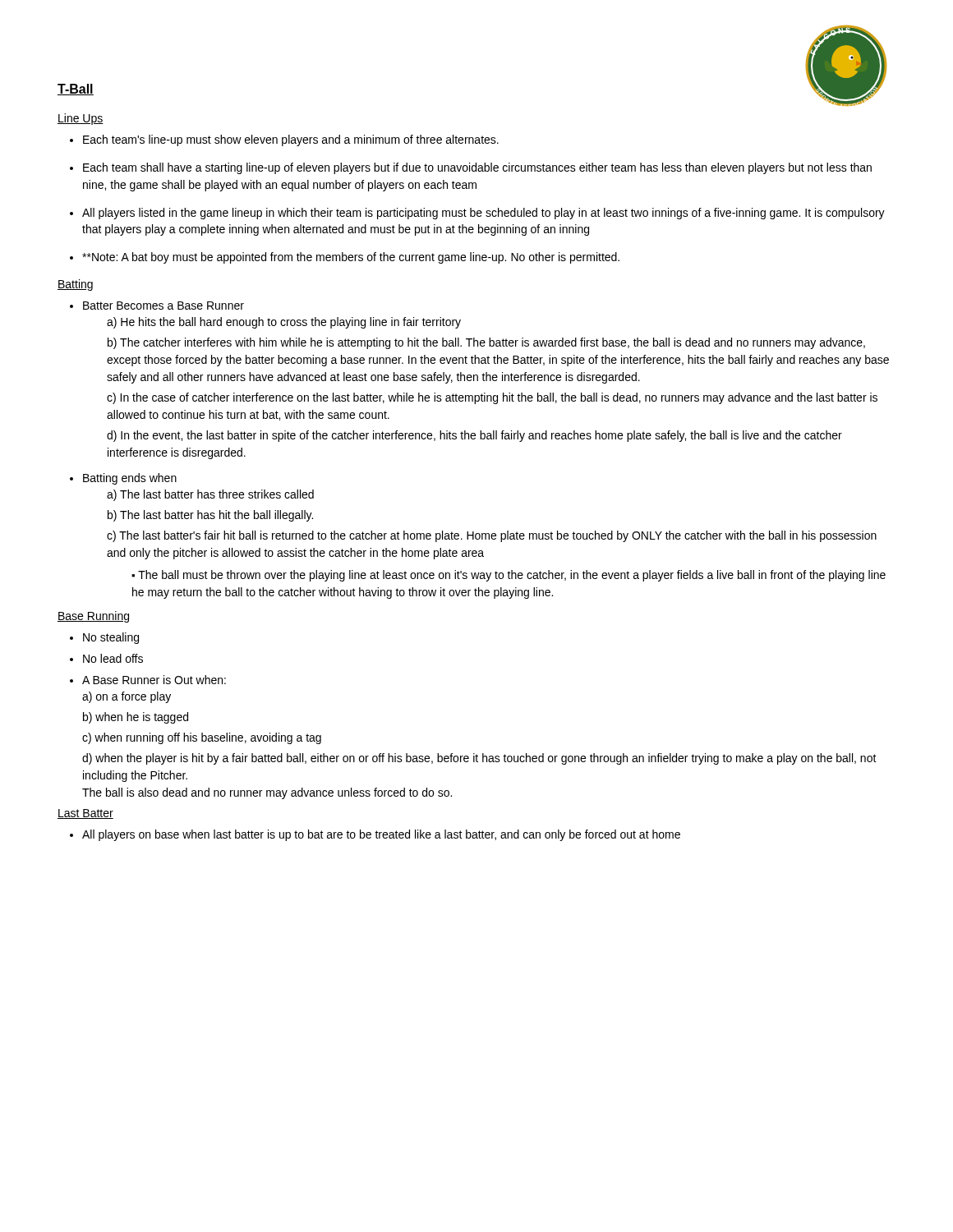Viewport: 953px width, 1232px height.
Task: Locate the region starting "Batter Becomes a Base Runner a) He hits"
Action: click(x=489, y=380)
